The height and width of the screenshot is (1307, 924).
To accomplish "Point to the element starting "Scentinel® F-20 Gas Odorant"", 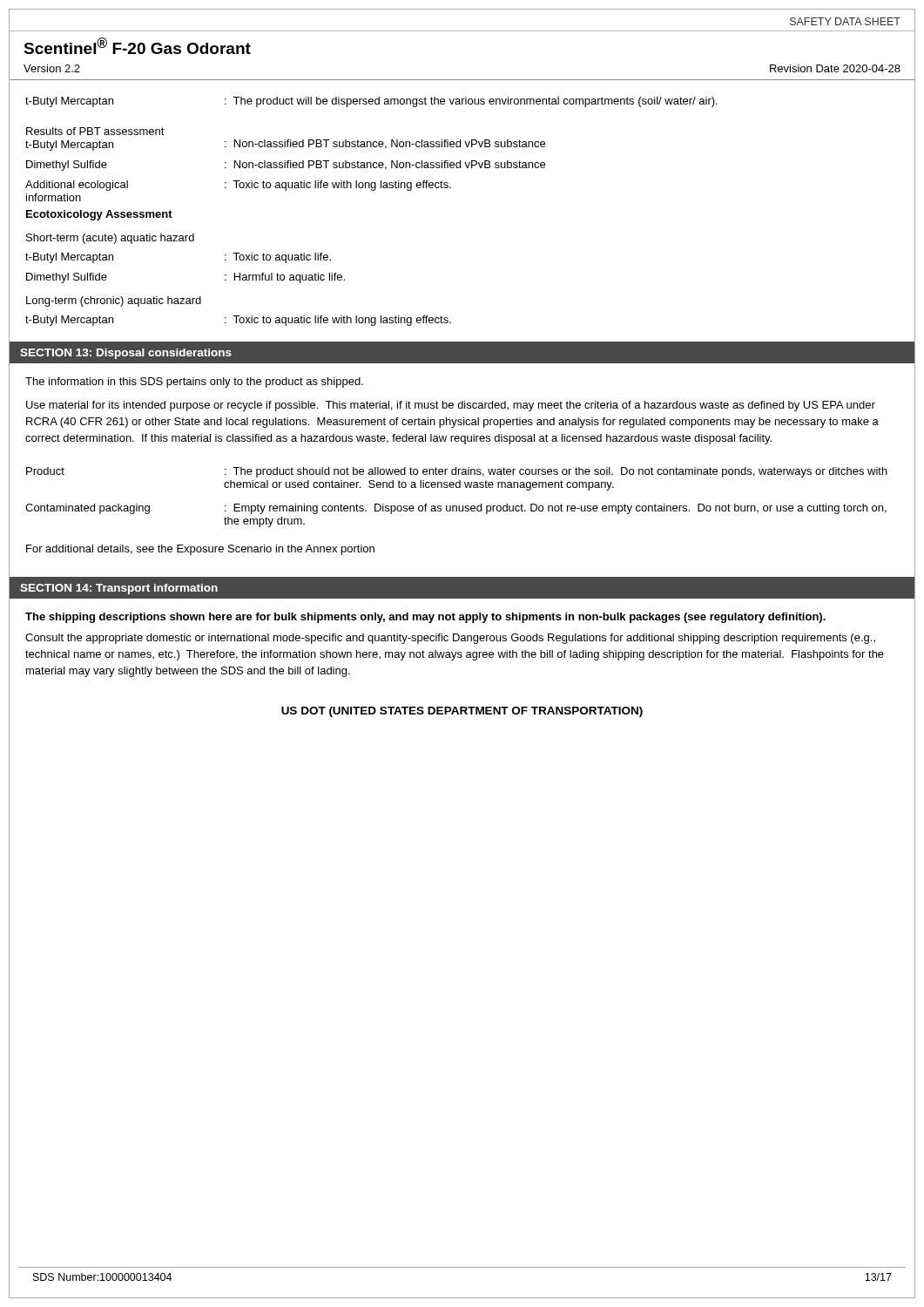I will (137, 47).
